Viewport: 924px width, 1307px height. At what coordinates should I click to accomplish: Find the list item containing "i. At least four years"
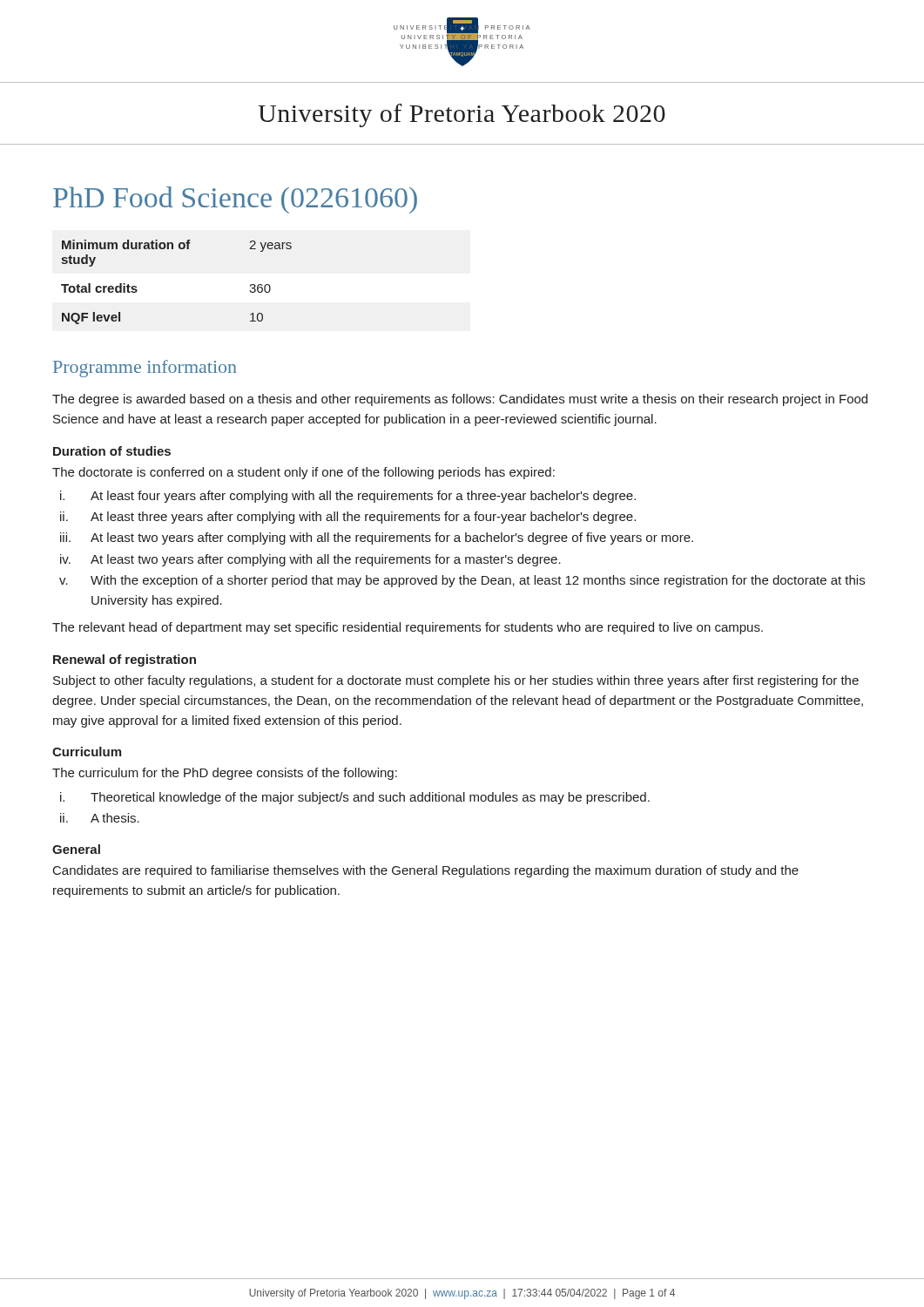[462, 495]
